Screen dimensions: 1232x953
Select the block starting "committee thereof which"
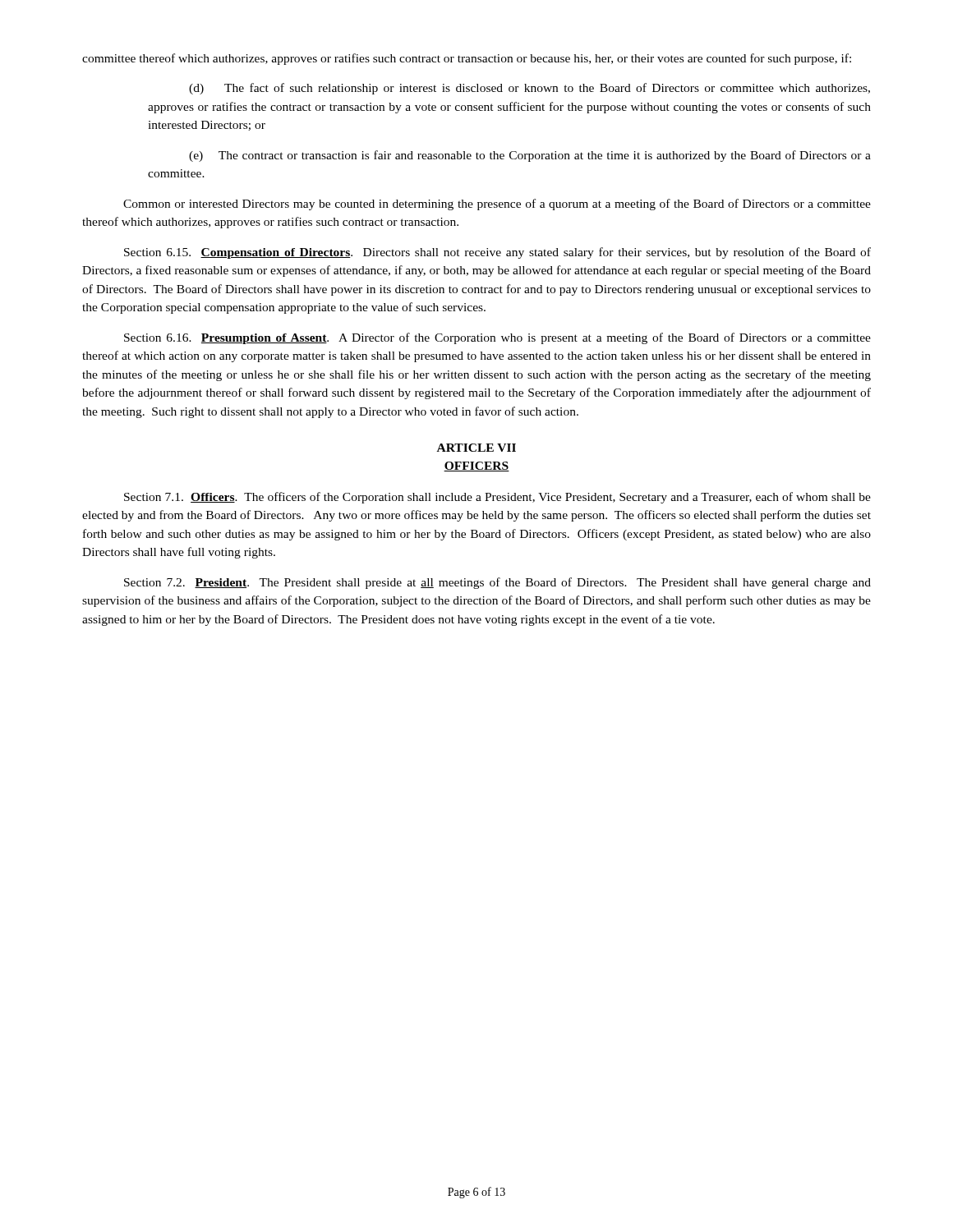coord(476,59)
